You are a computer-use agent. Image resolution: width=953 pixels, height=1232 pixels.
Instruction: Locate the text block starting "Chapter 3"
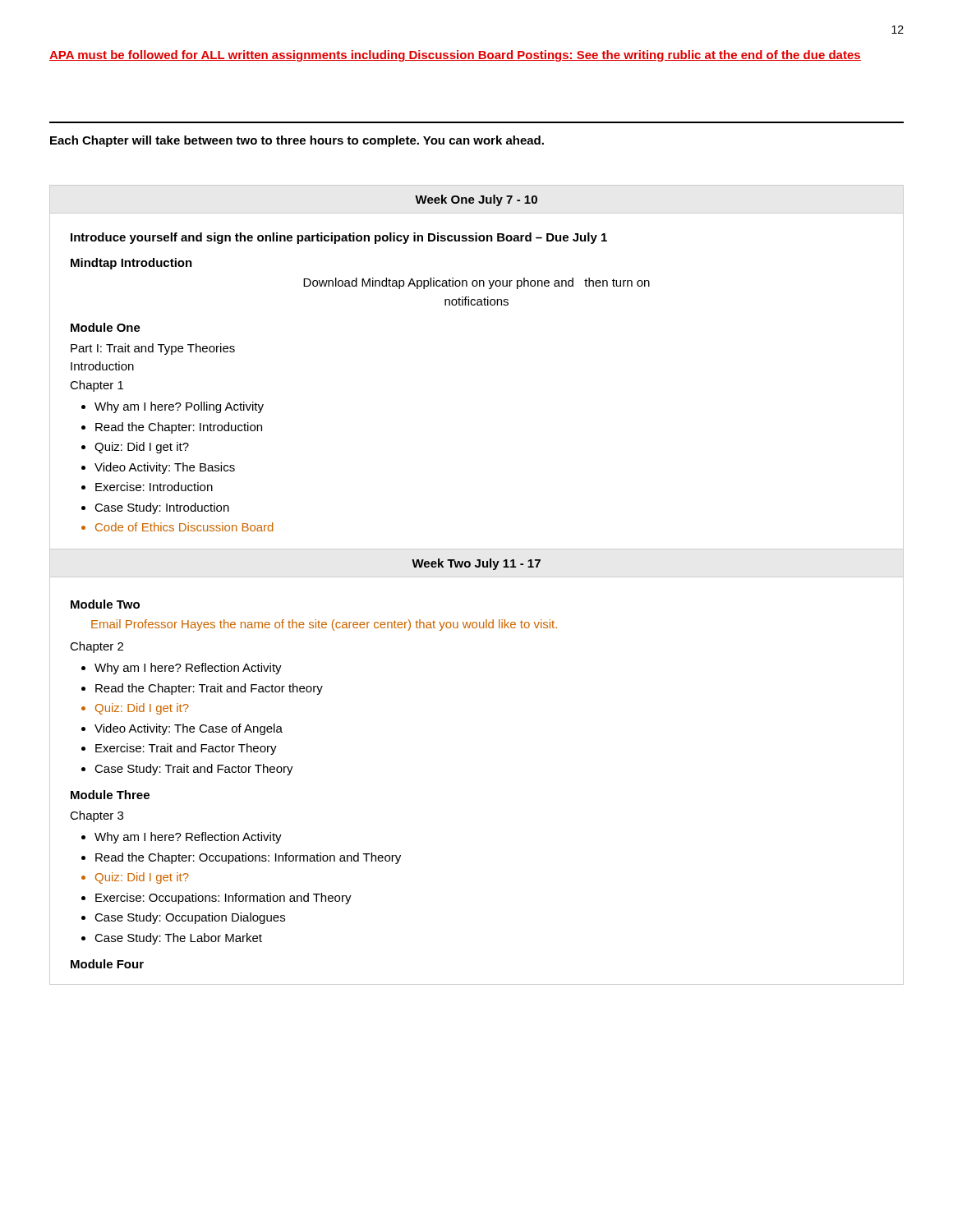(97, 815)
